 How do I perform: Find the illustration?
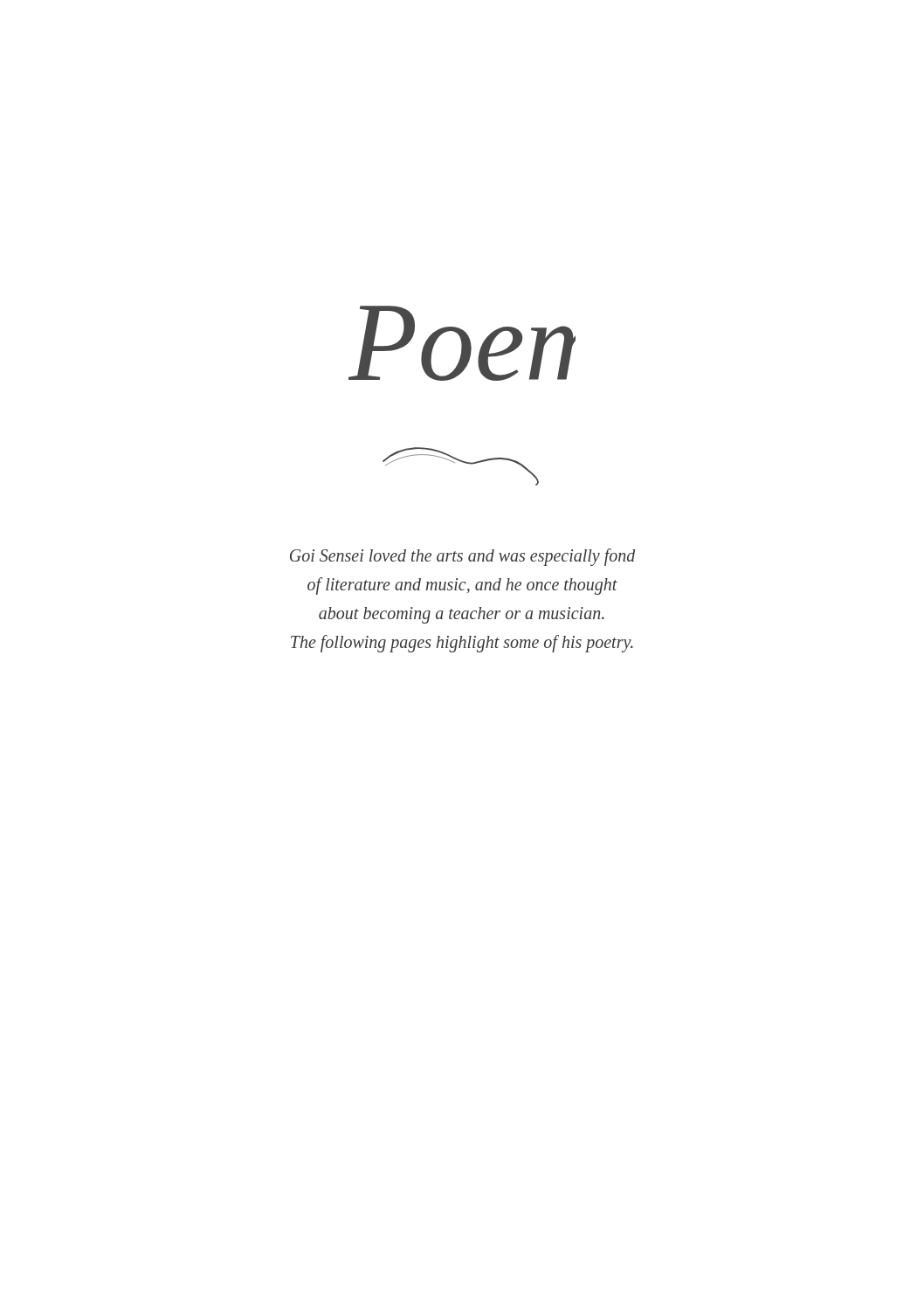click(462, 460)
